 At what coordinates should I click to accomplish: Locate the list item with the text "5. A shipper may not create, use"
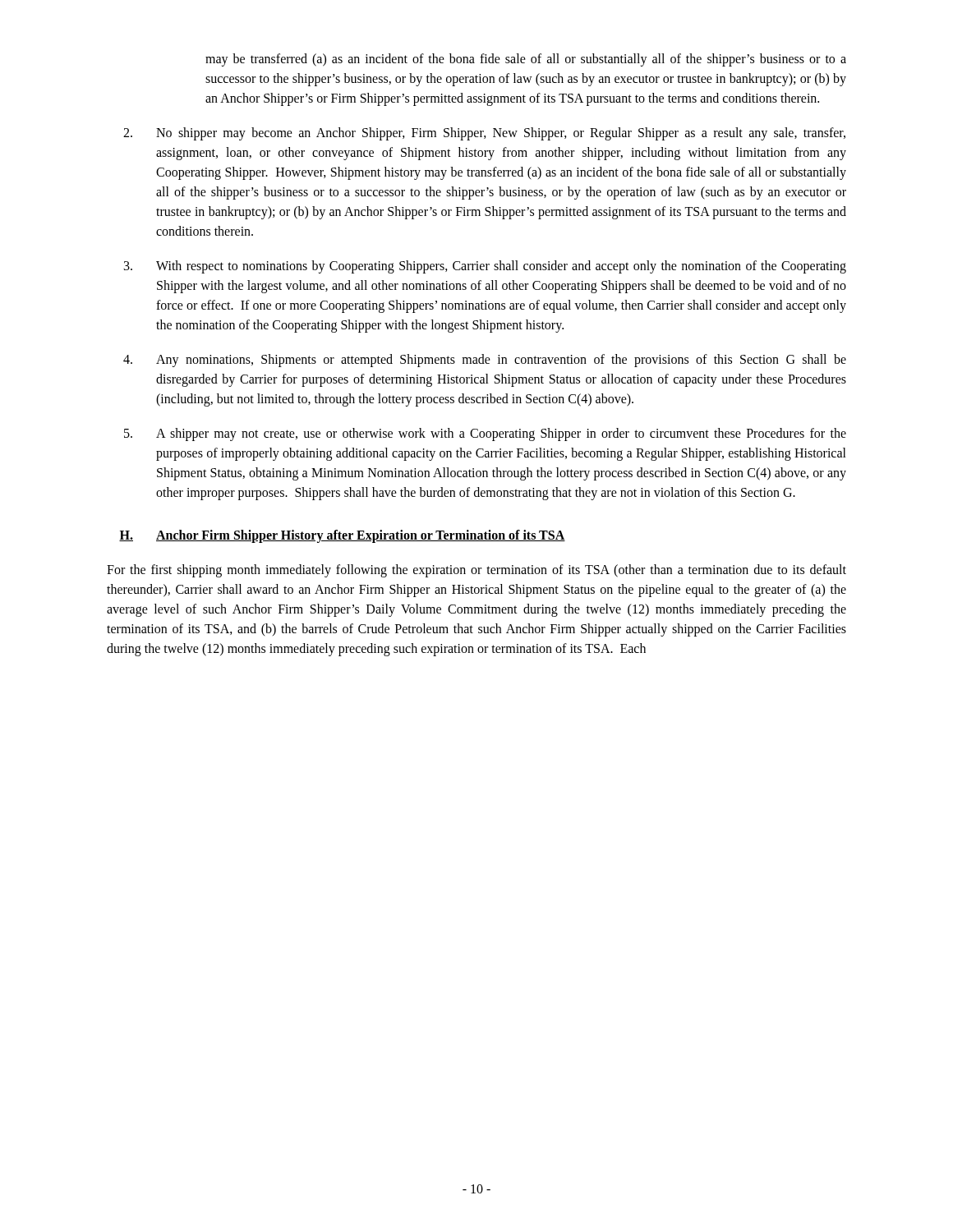(476, 463)
